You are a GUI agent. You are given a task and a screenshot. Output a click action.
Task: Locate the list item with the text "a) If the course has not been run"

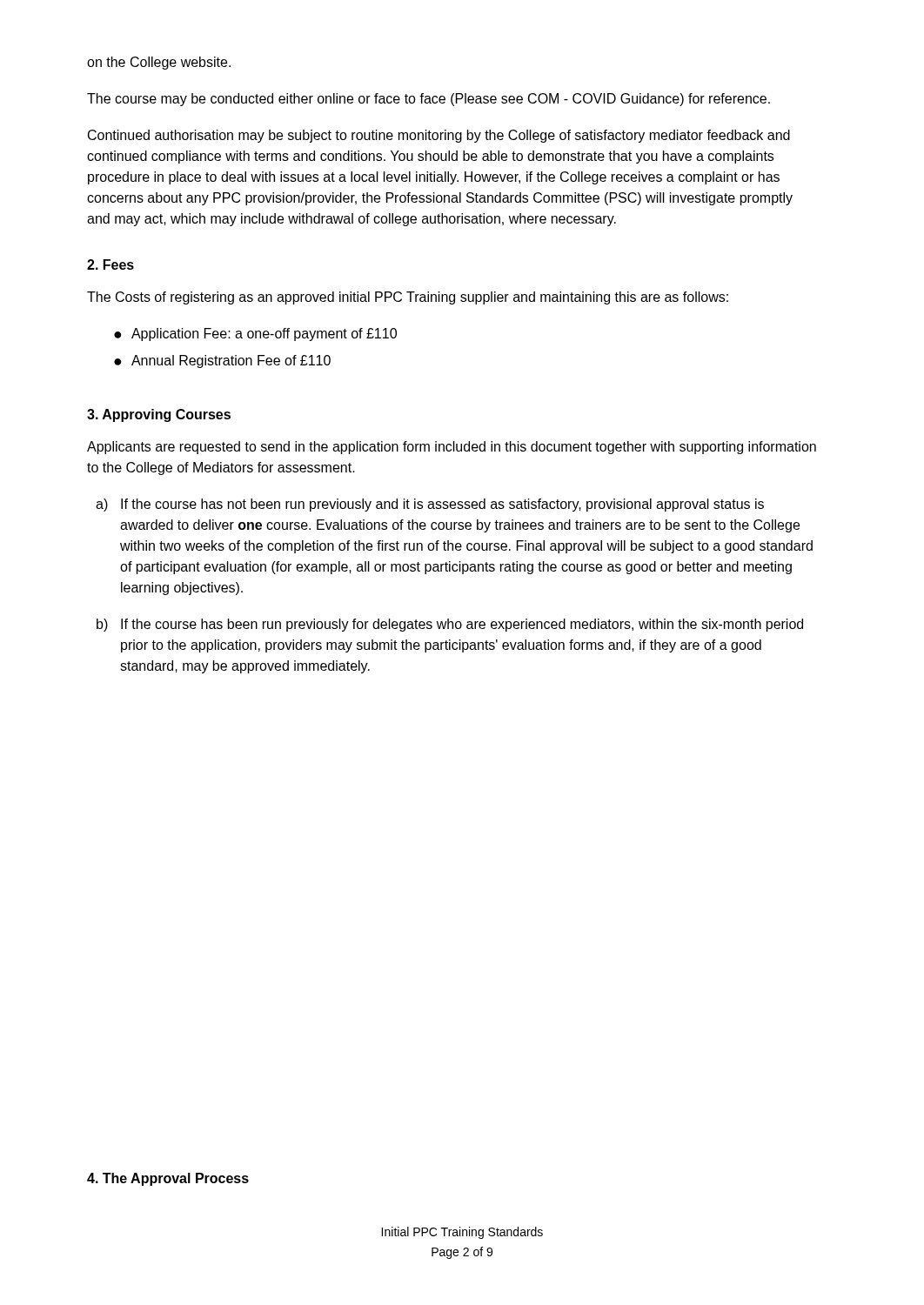click(458, 547)
